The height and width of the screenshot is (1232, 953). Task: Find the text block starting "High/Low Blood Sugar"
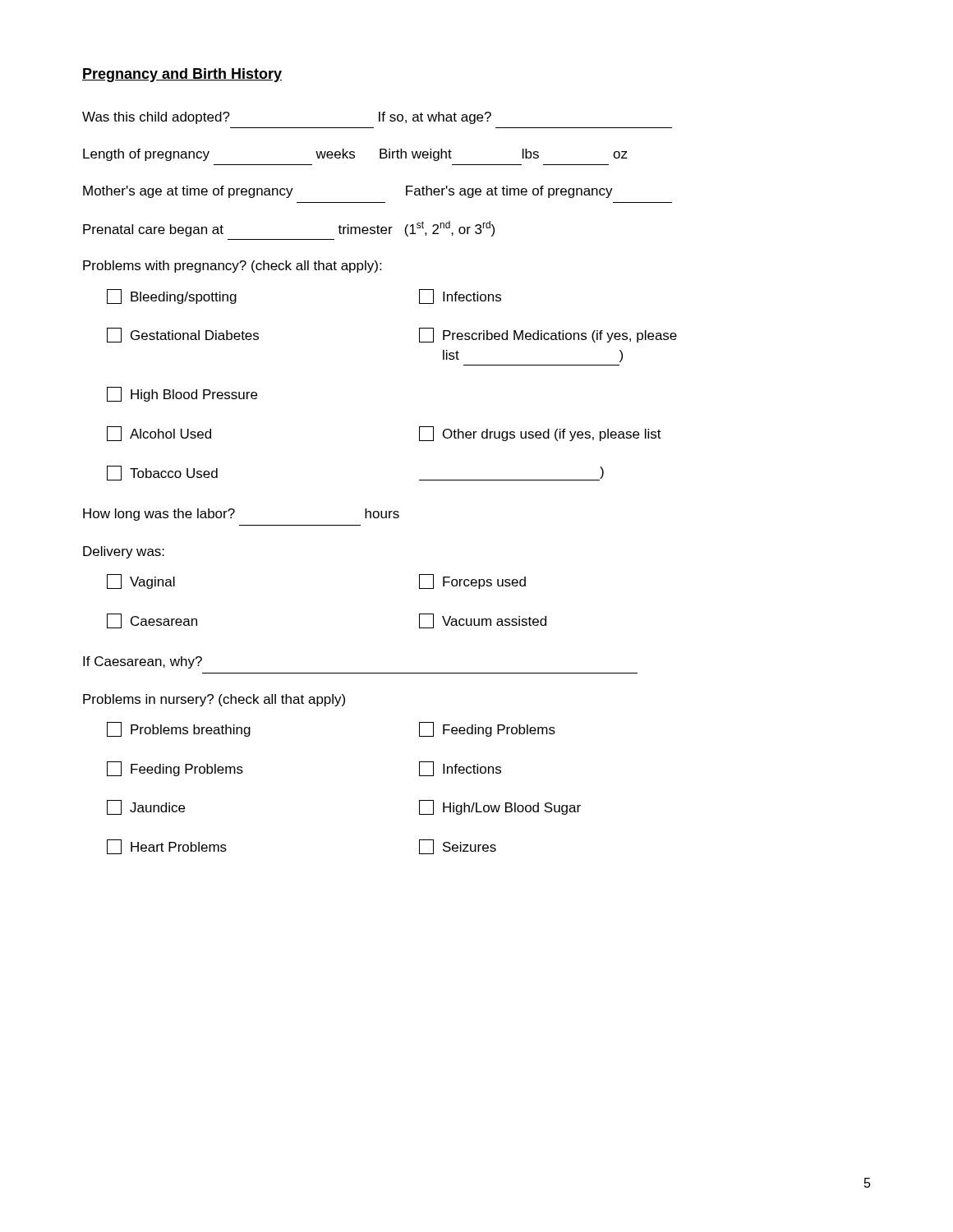pyautogui.click(x=500, y=808)
